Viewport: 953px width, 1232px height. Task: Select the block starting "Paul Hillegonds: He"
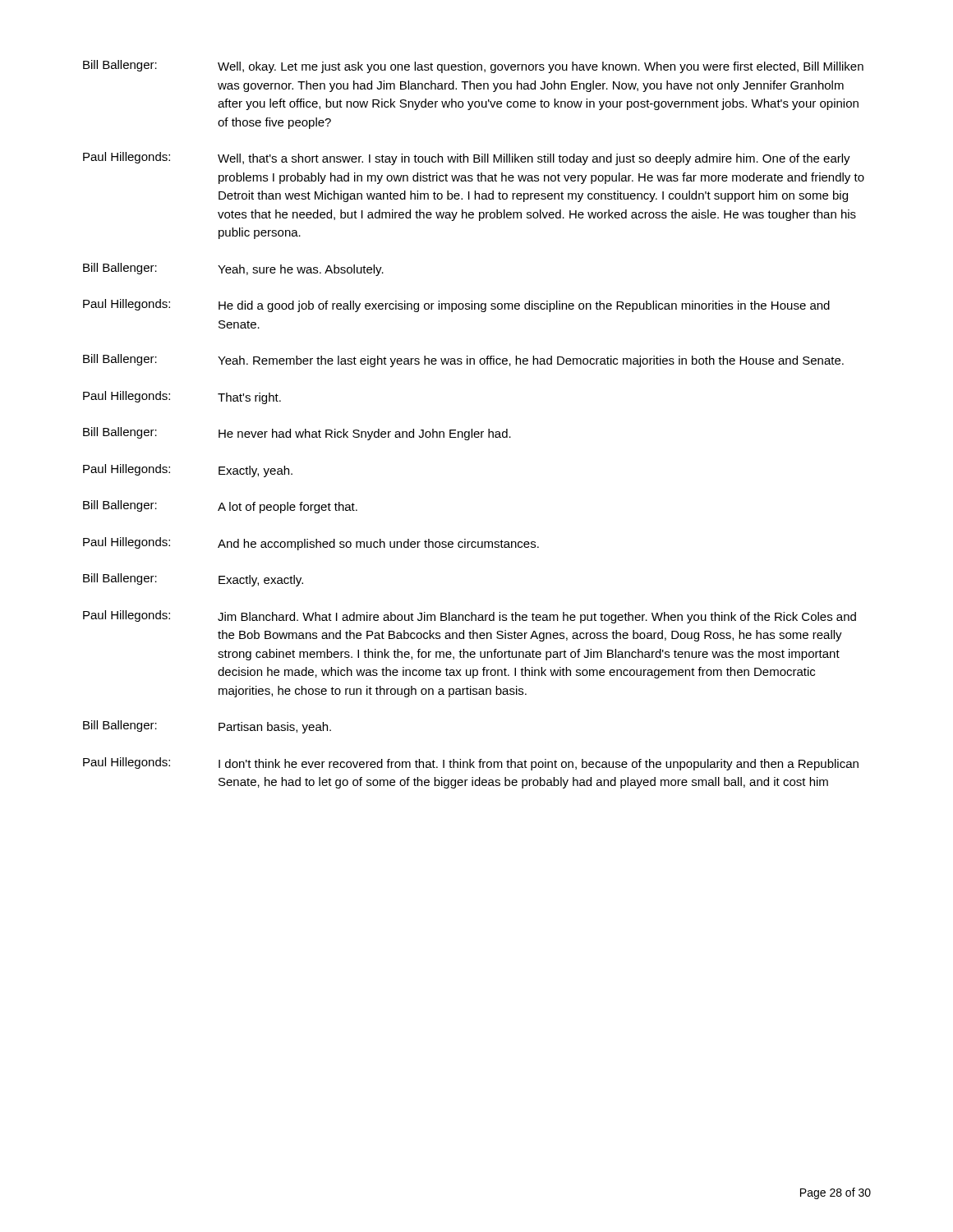pos(476,315)
